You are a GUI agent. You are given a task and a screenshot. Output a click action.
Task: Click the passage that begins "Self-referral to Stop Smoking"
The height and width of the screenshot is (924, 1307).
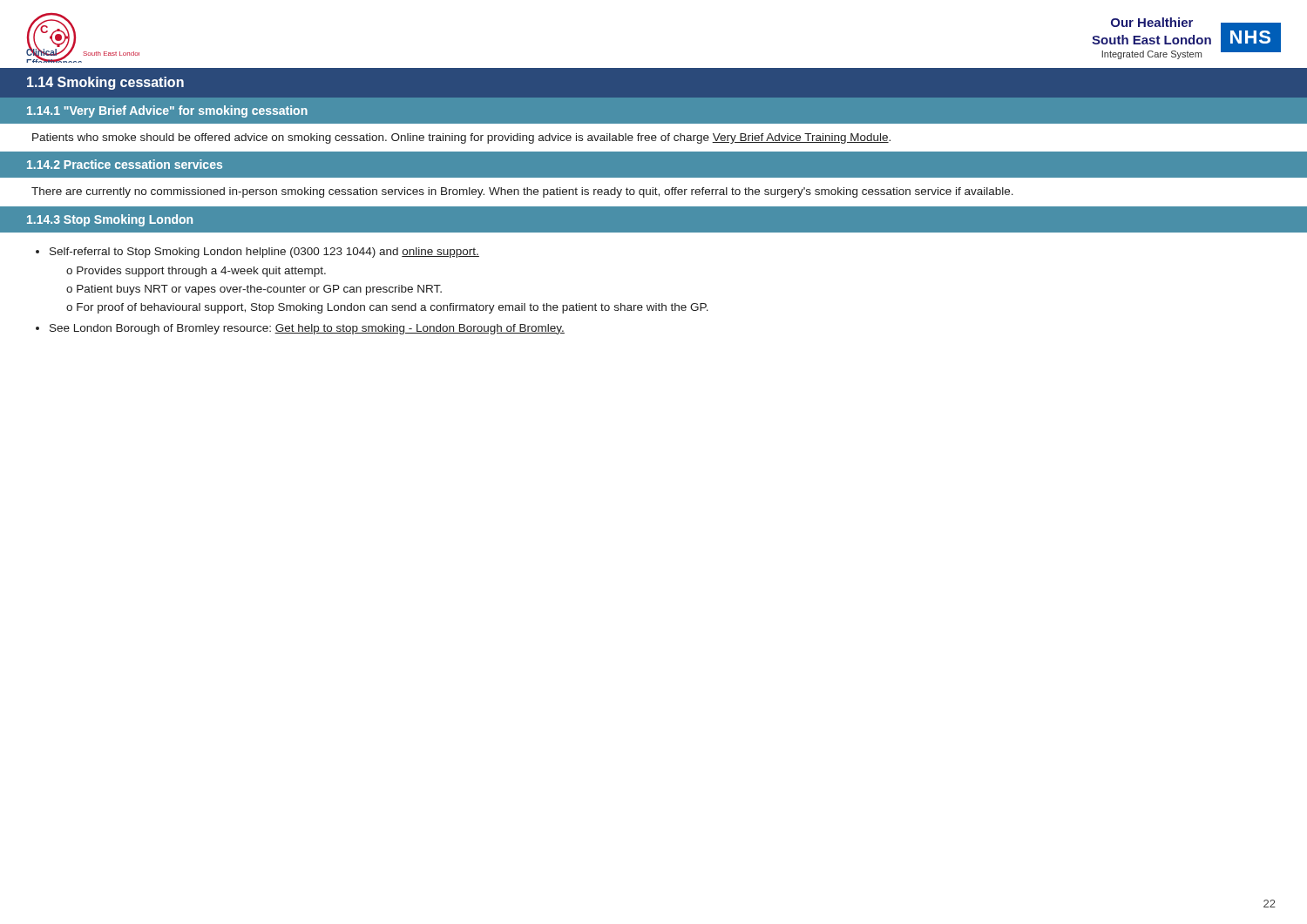pos(264,253)
